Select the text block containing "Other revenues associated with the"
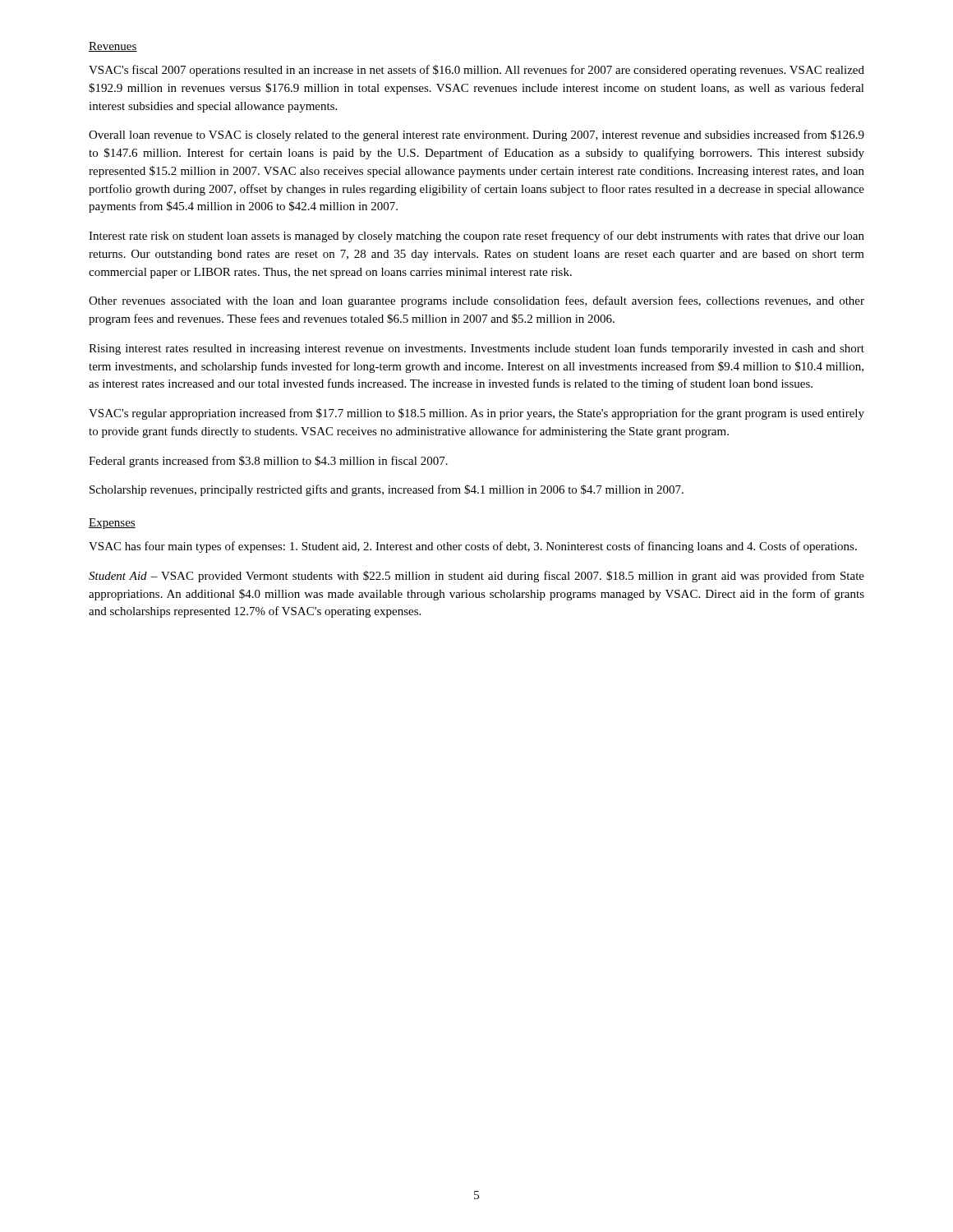The image size is (953, 1232). (x=476, y=310)
